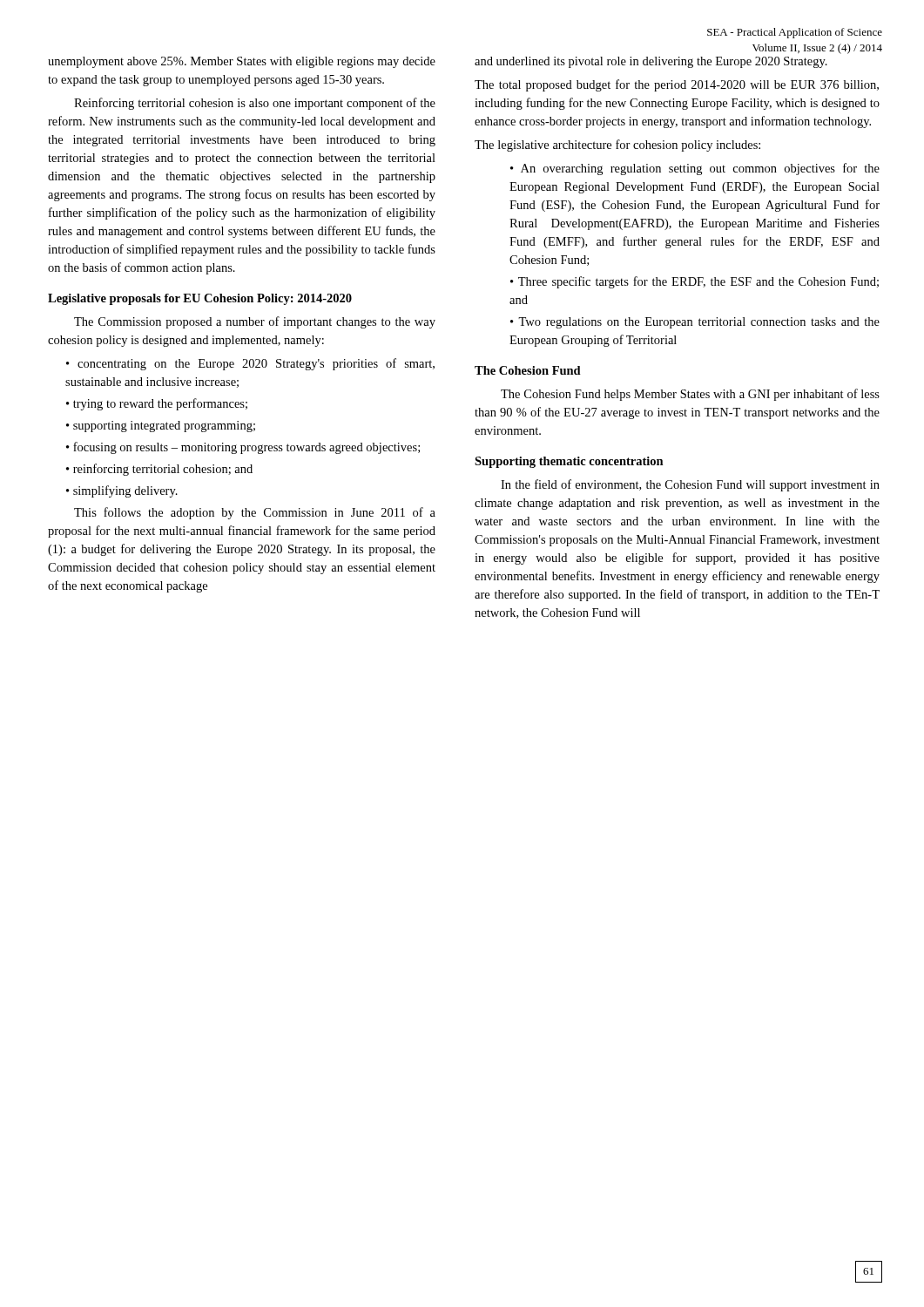This screenshot has width=924, height=1307.
Task: Locate the list item that says "• simplifying delivery."
Action: pos(122,491)
